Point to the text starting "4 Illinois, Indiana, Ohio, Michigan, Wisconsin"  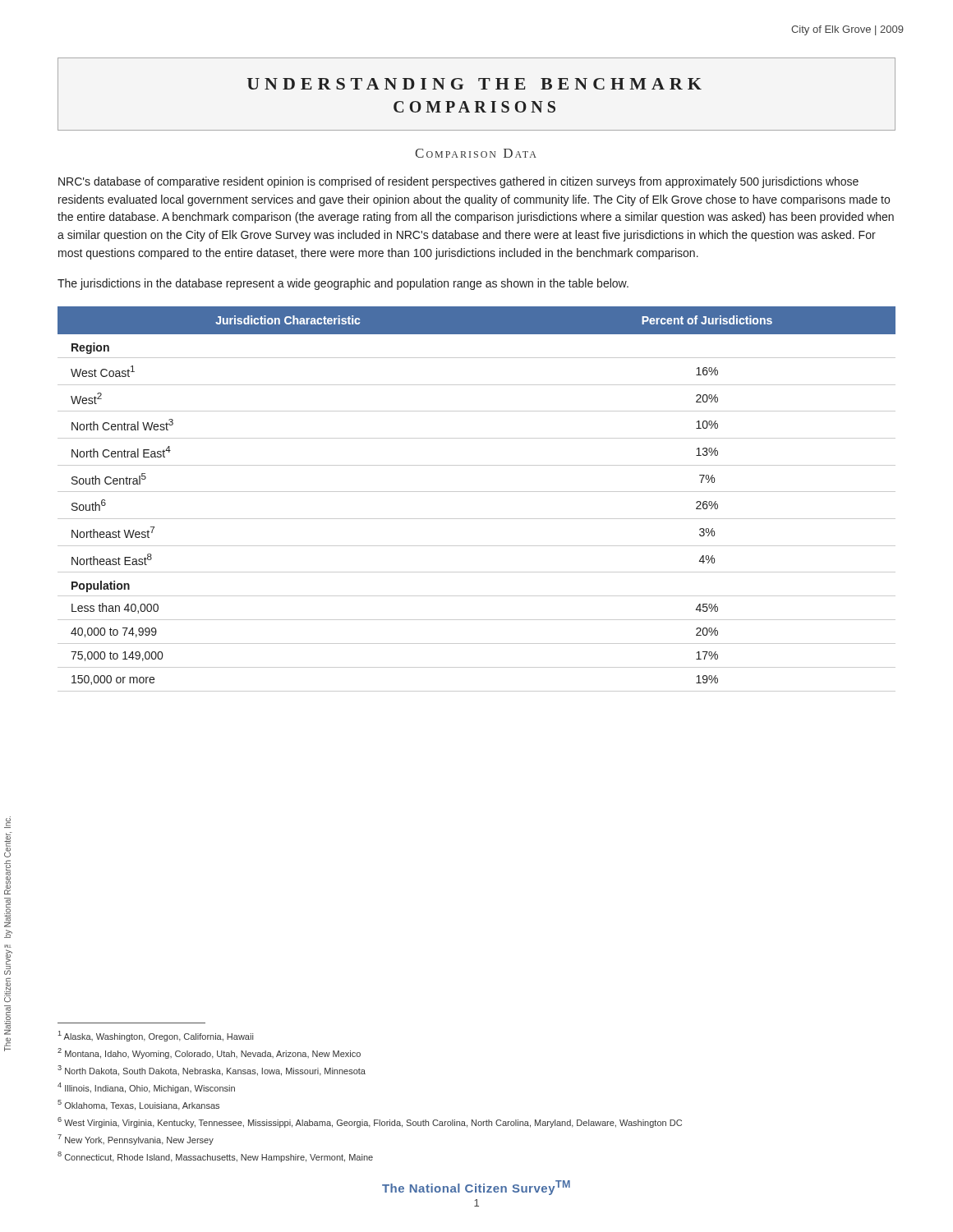146,1087
